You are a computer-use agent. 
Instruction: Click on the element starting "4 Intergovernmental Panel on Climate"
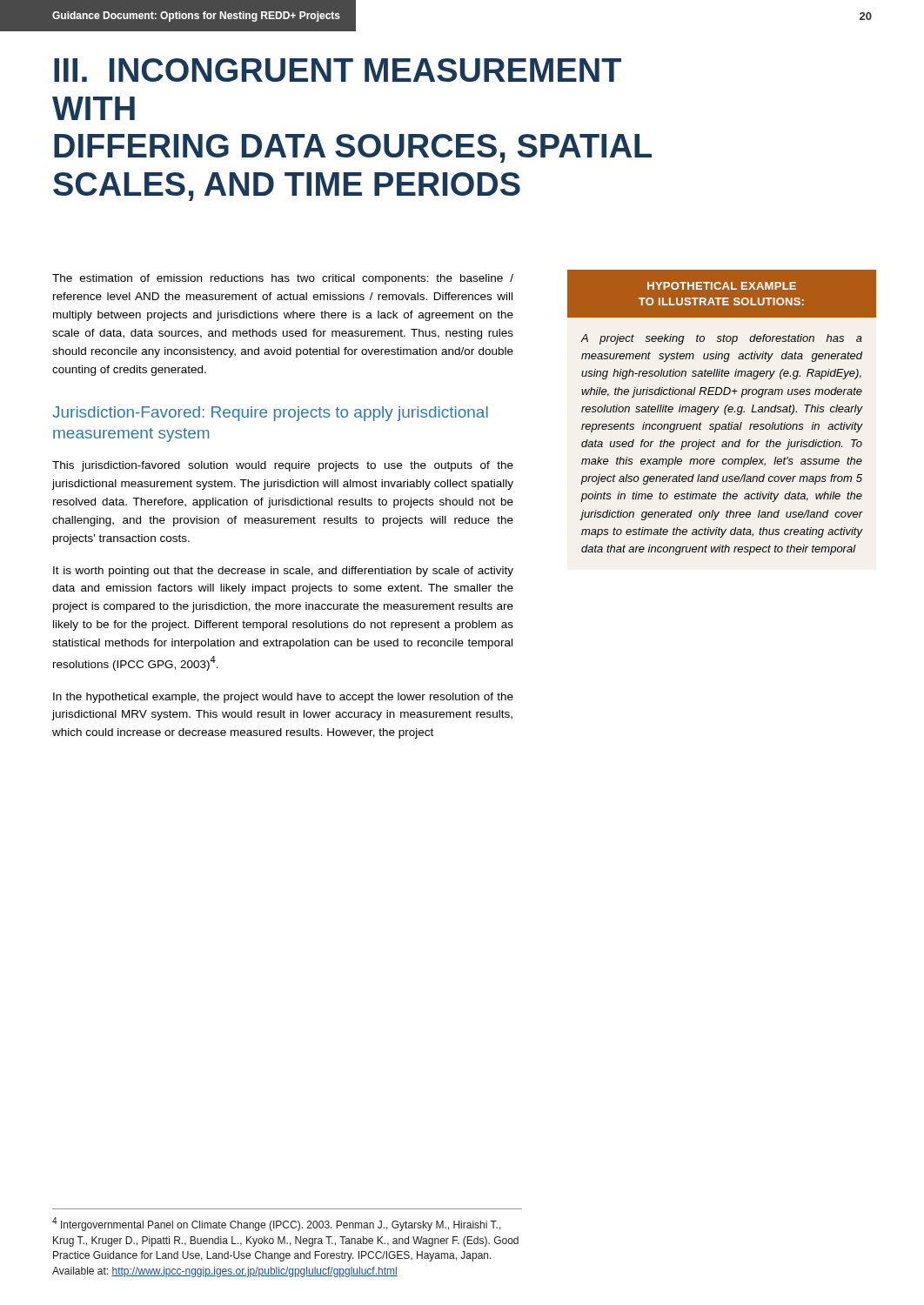tap(286, 1247)
